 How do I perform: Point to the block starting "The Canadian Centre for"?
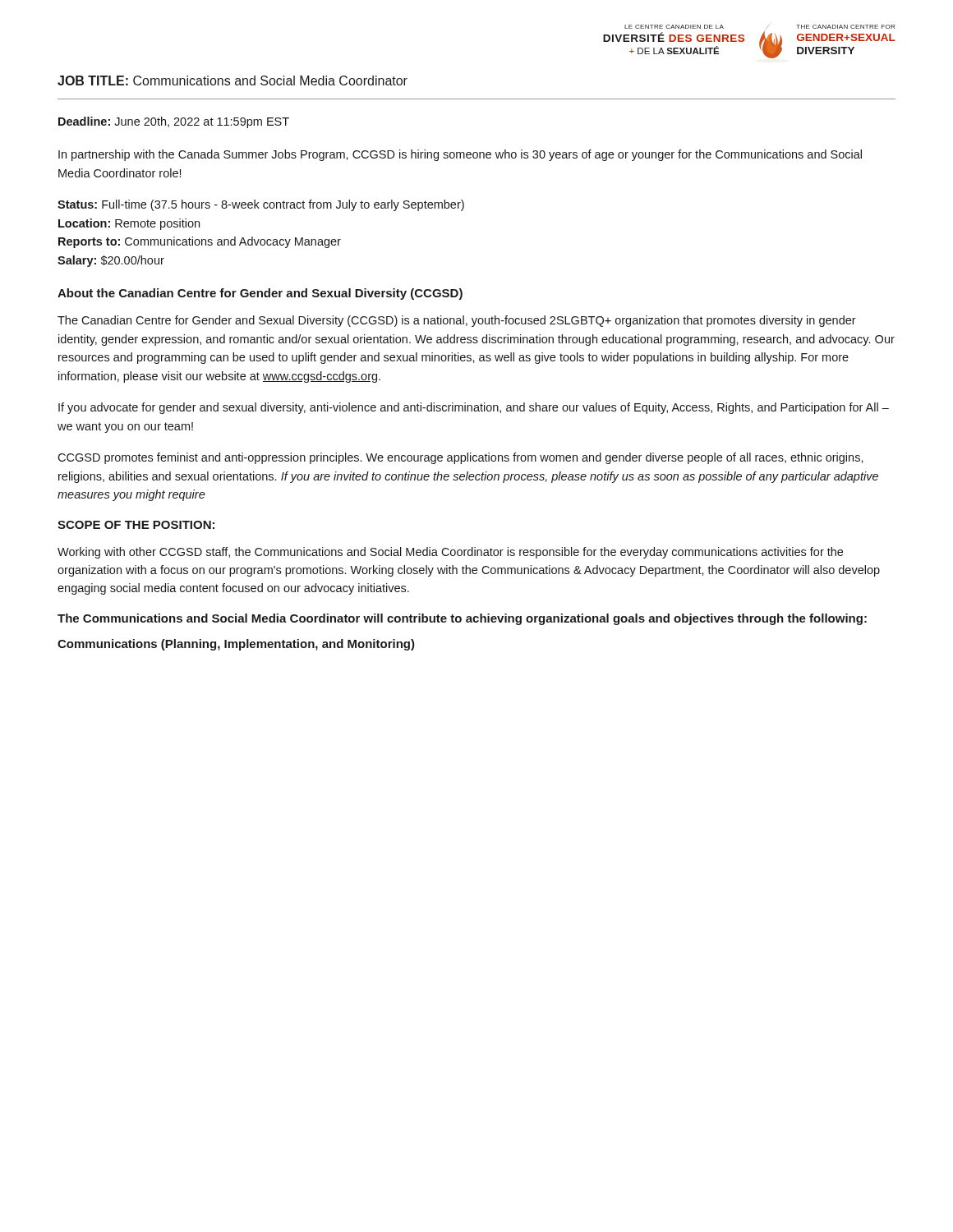[476, 348]
